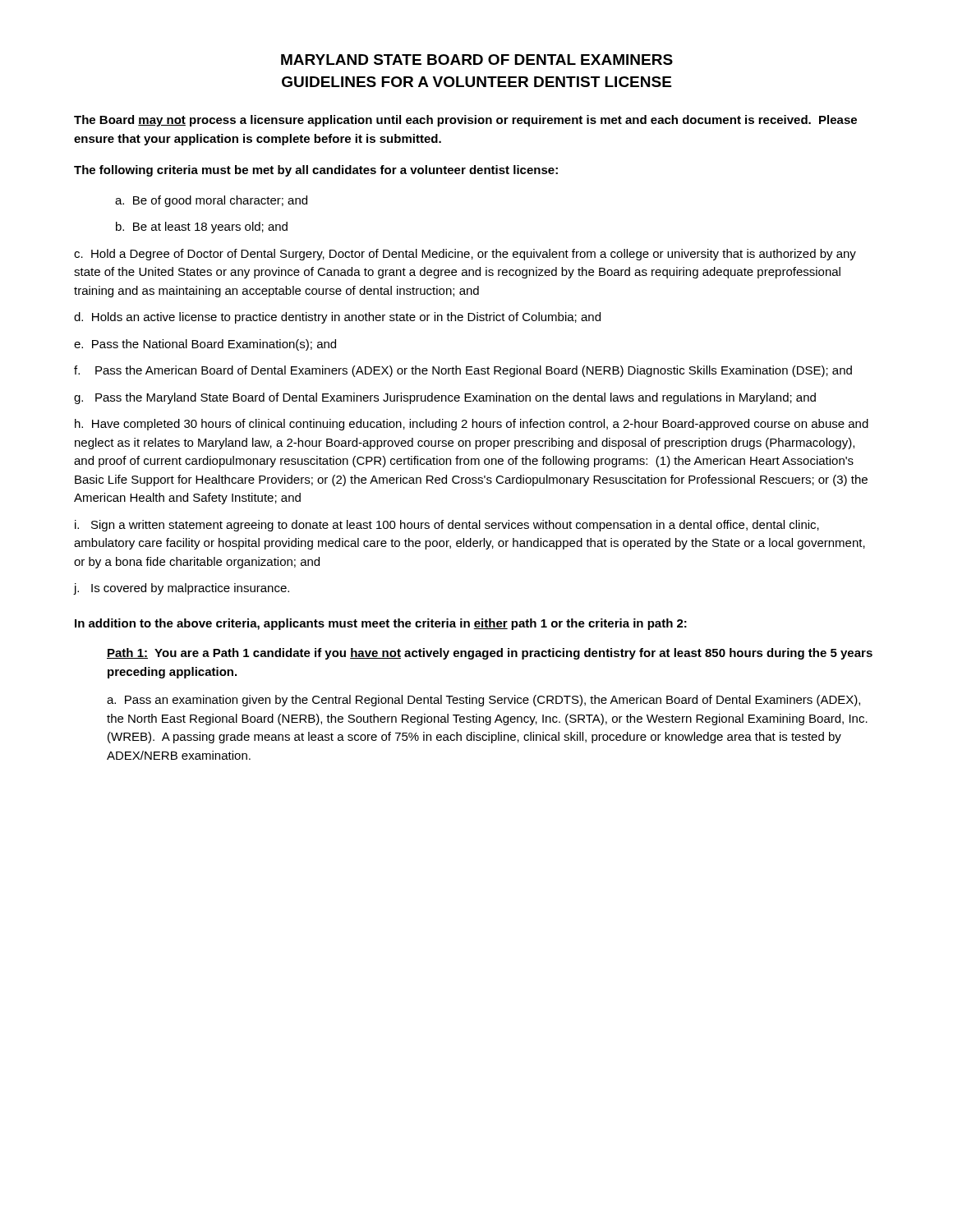953x1232 pixels.
Task: Select the list item that reads "f. Pass the American Board of Dental"
Action: (463, 370)
